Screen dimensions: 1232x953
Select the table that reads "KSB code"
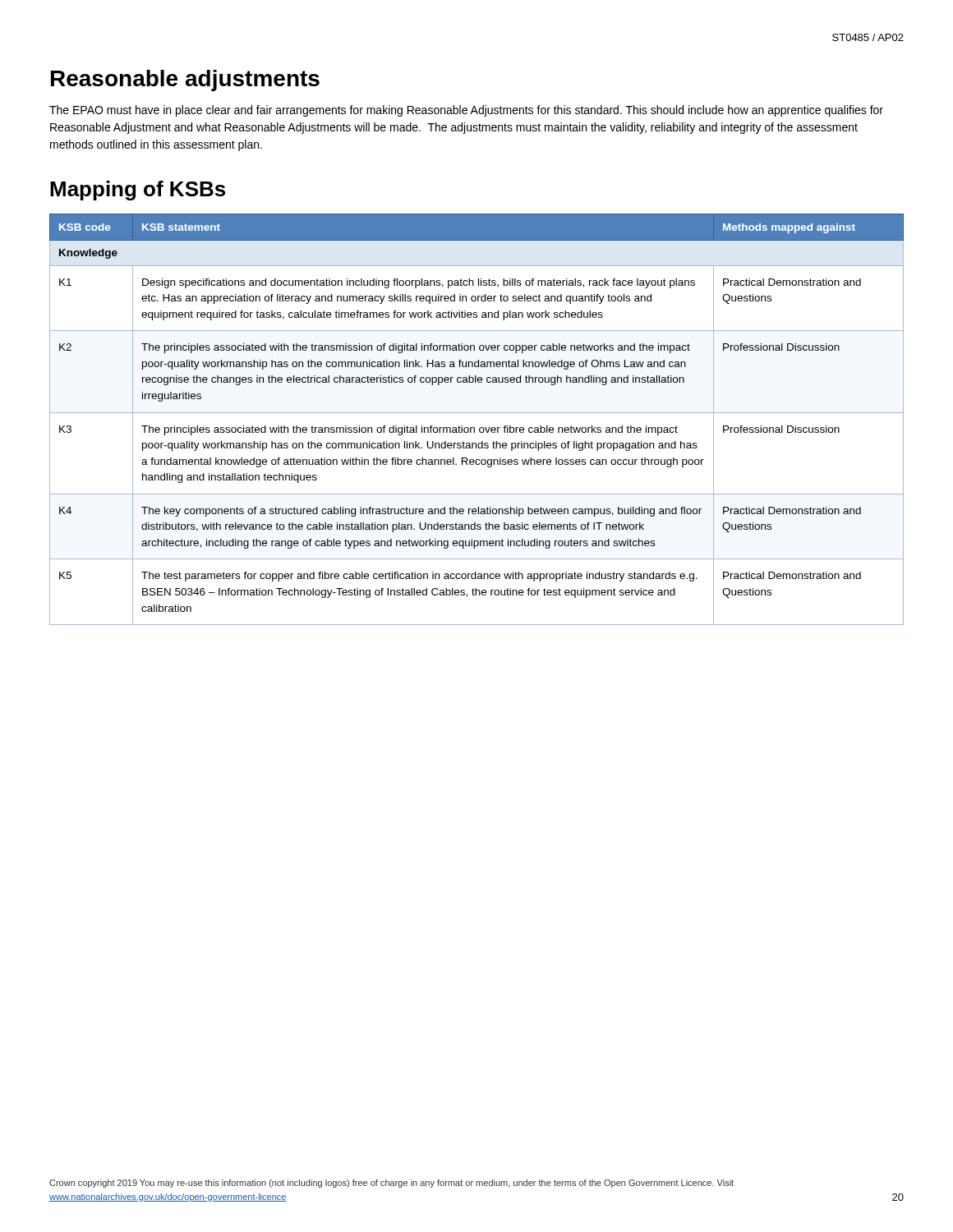pyautogui.click(x=476, y=419)
